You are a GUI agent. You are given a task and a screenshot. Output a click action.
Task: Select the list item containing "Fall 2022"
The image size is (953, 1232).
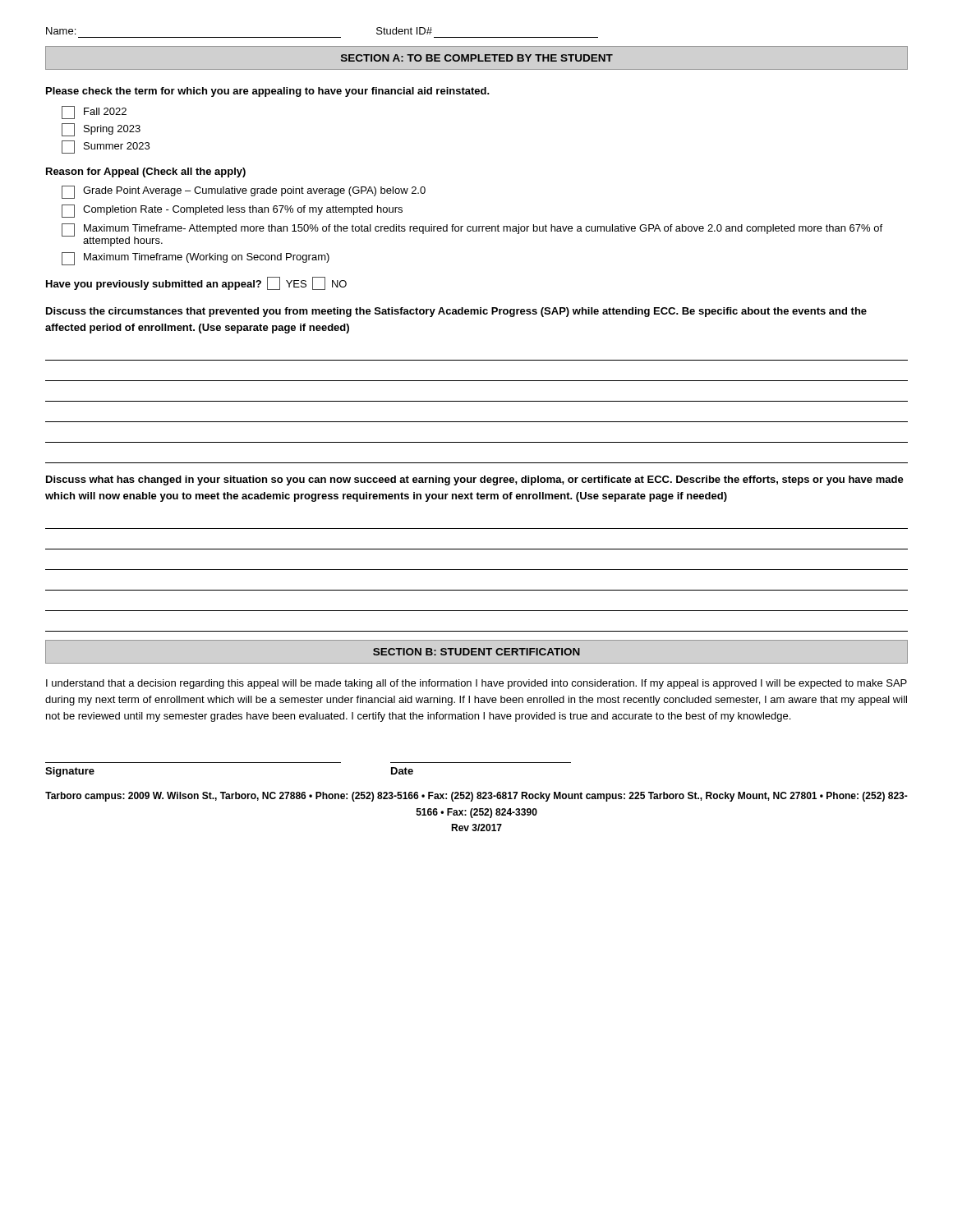pyautogui.click(x=94, y=112)
